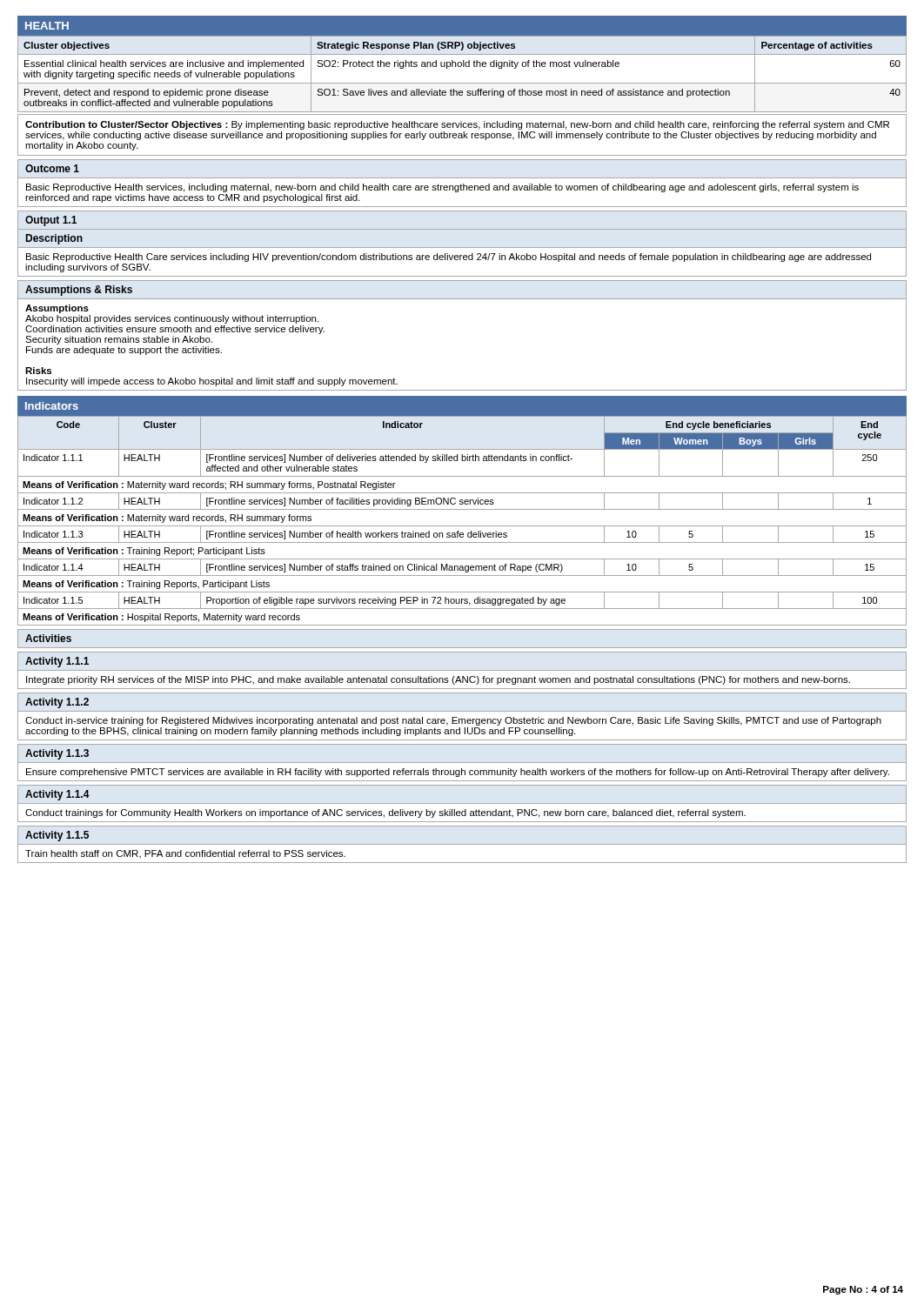924x1305 pixels.
Task: Select the table that reads "[Frontline services] Number of deliveries"
Action: [x=462, y=521]
